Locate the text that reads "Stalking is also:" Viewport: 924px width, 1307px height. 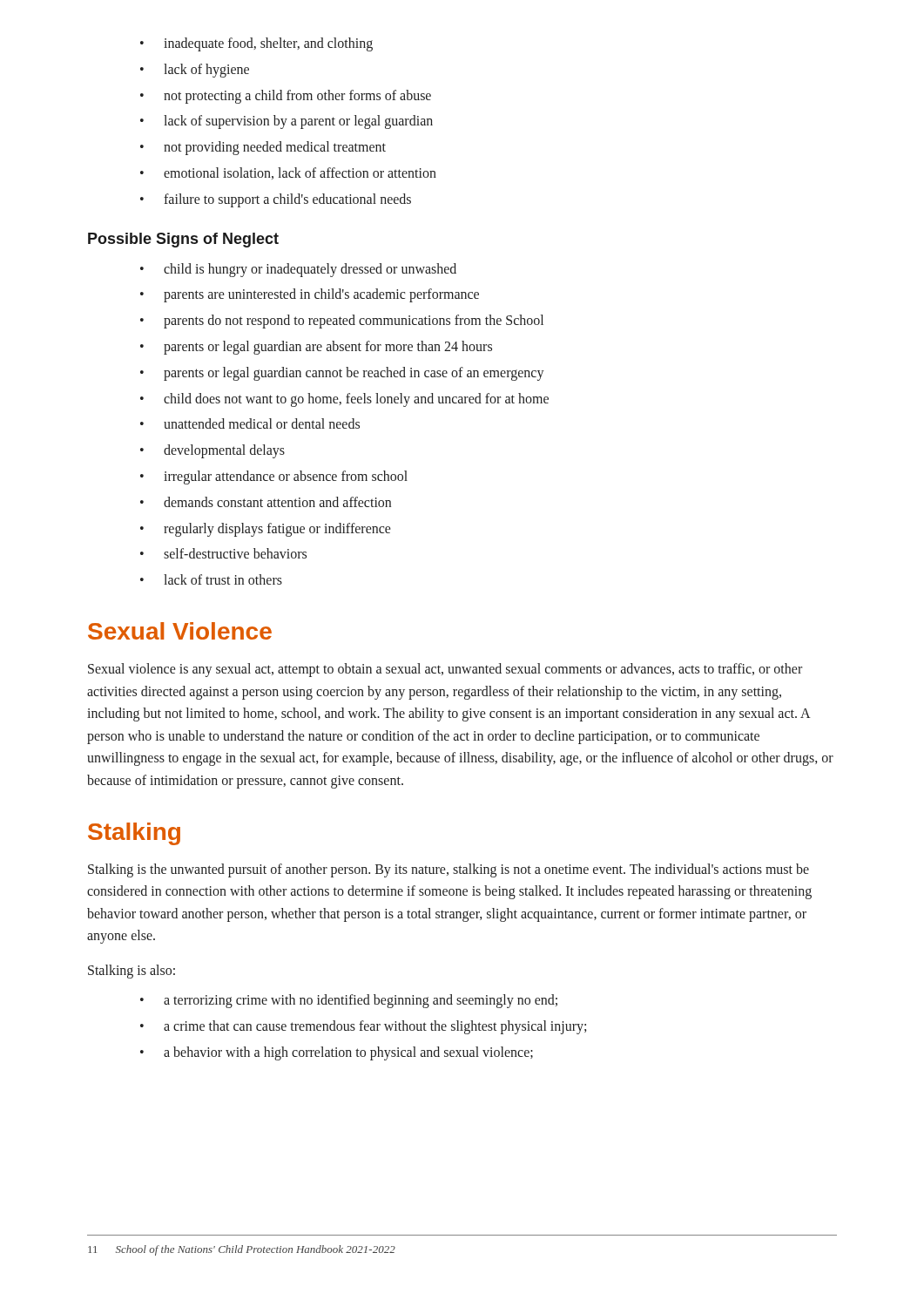pos(132,972)
